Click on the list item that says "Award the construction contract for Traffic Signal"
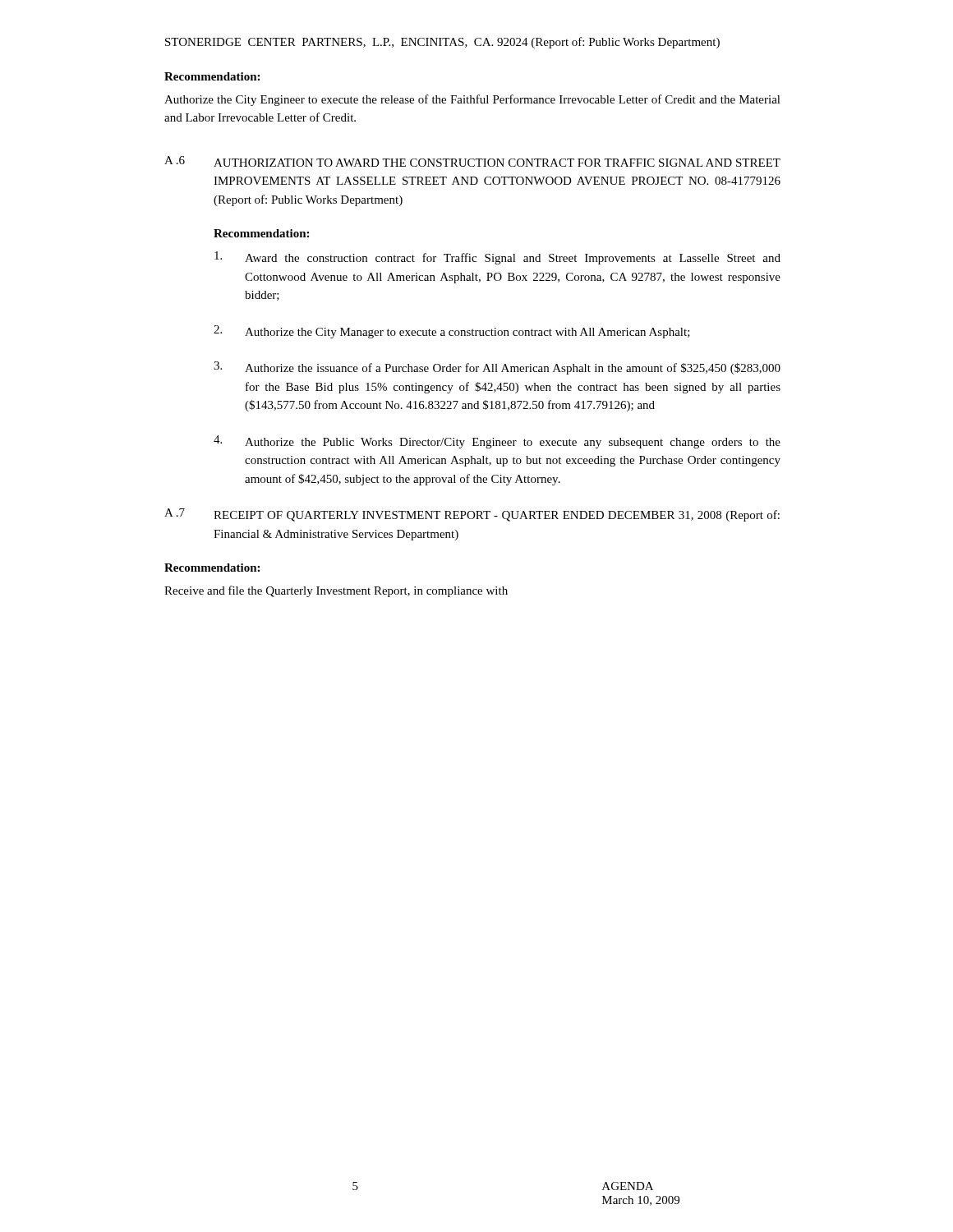 [497, 277]
